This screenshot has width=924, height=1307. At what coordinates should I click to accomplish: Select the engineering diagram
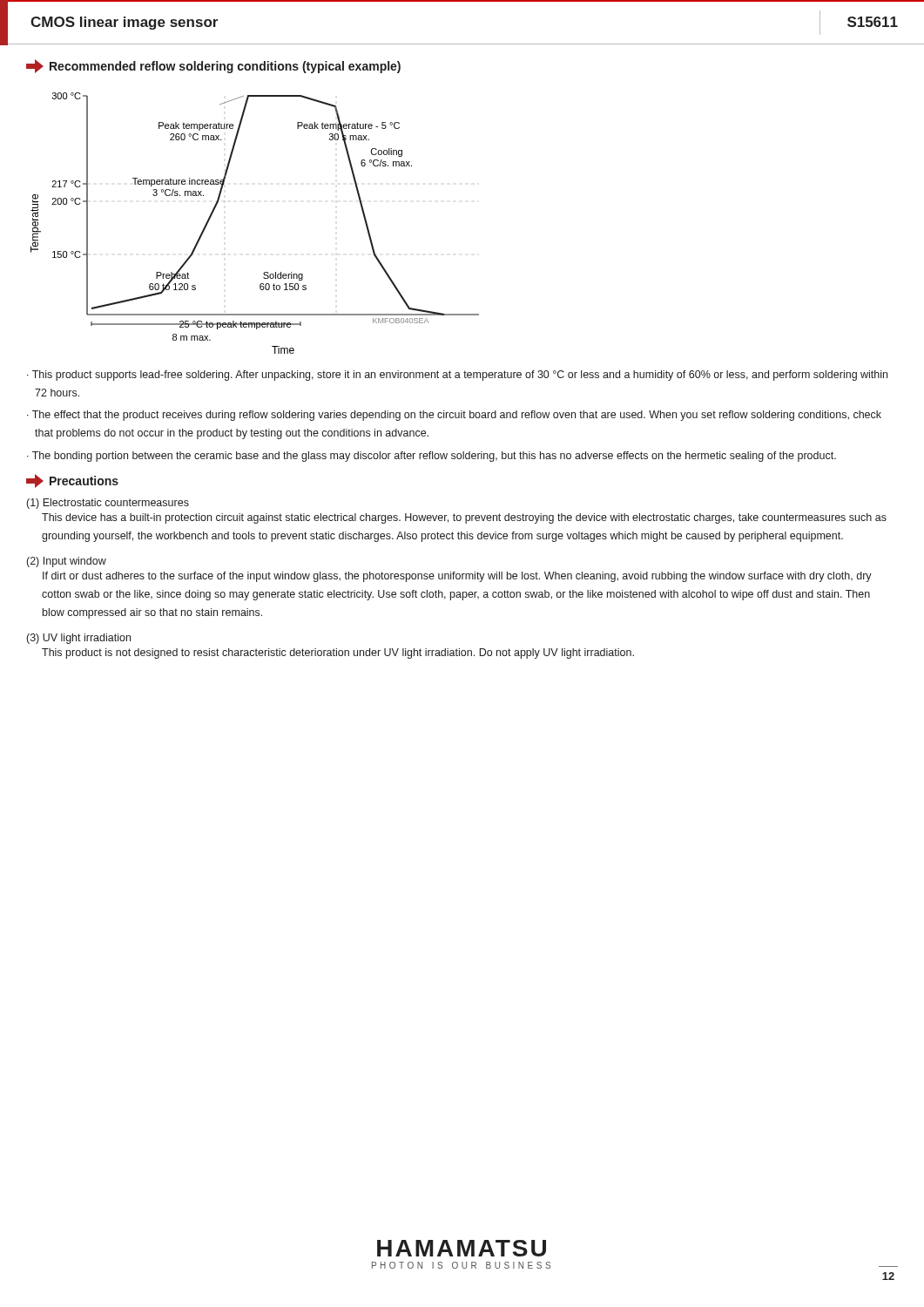click(279, 219)
